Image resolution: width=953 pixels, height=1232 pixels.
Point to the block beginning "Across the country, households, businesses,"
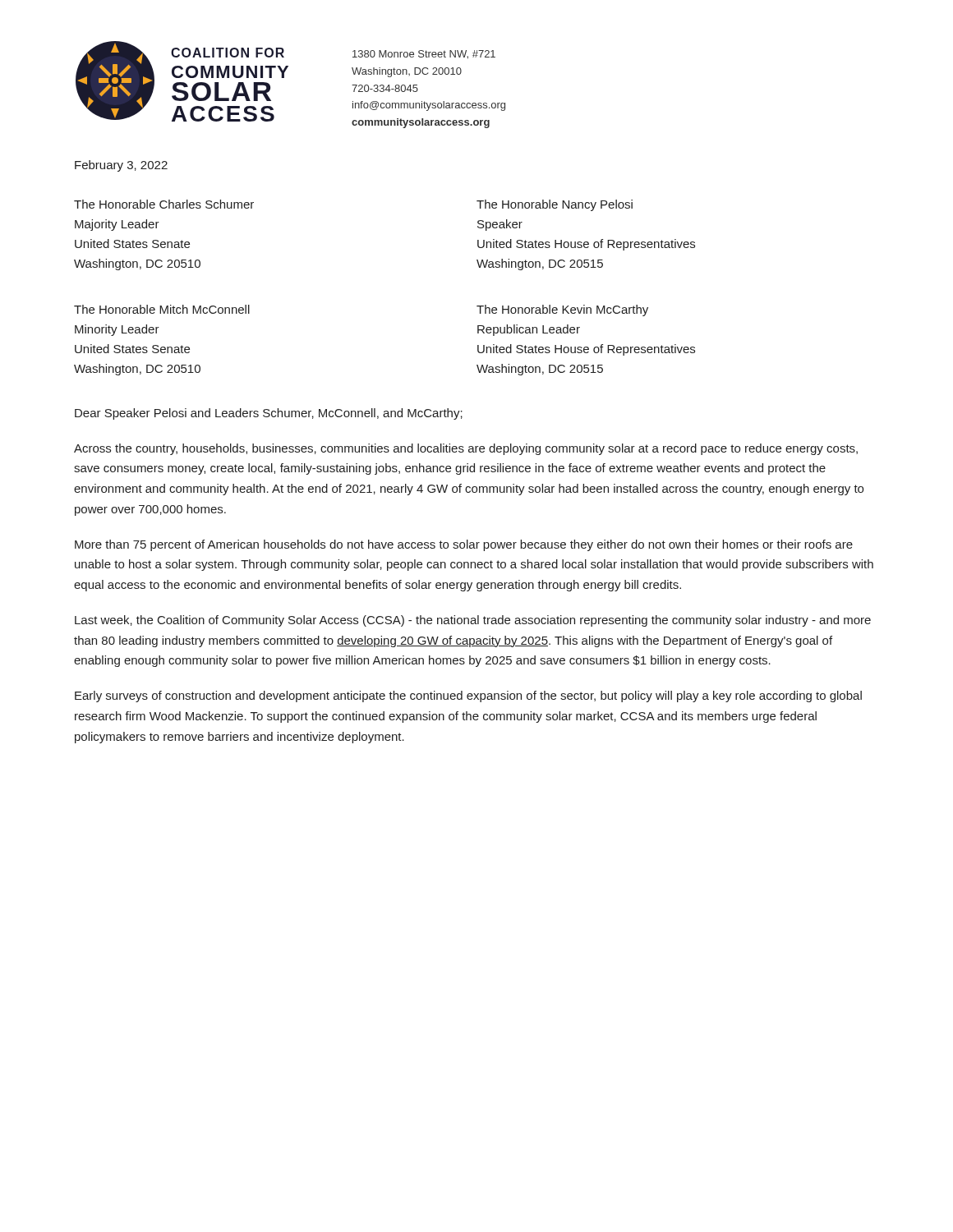tap(469, 478)
